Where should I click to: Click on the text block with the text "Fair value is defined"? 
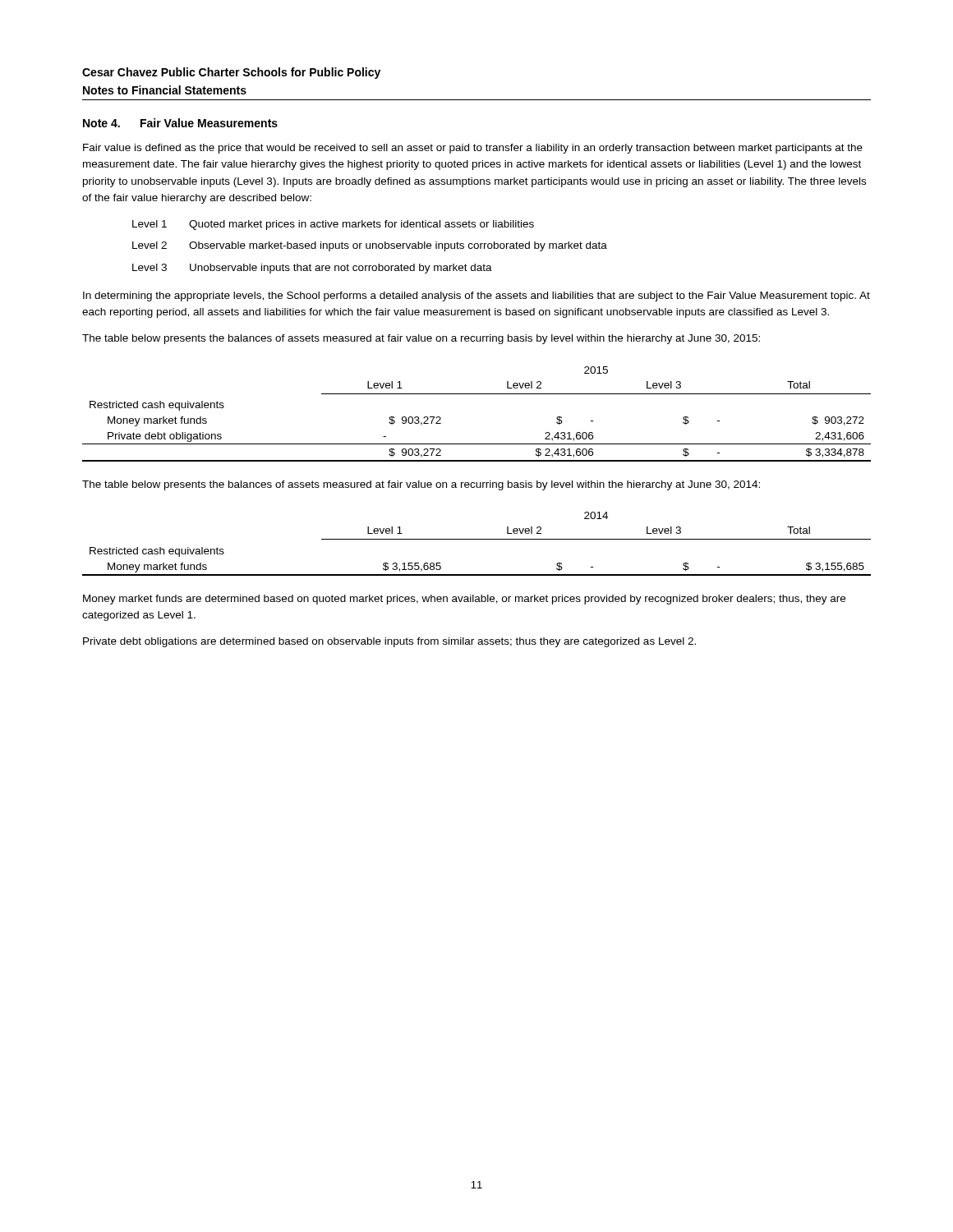pos(474,172)
